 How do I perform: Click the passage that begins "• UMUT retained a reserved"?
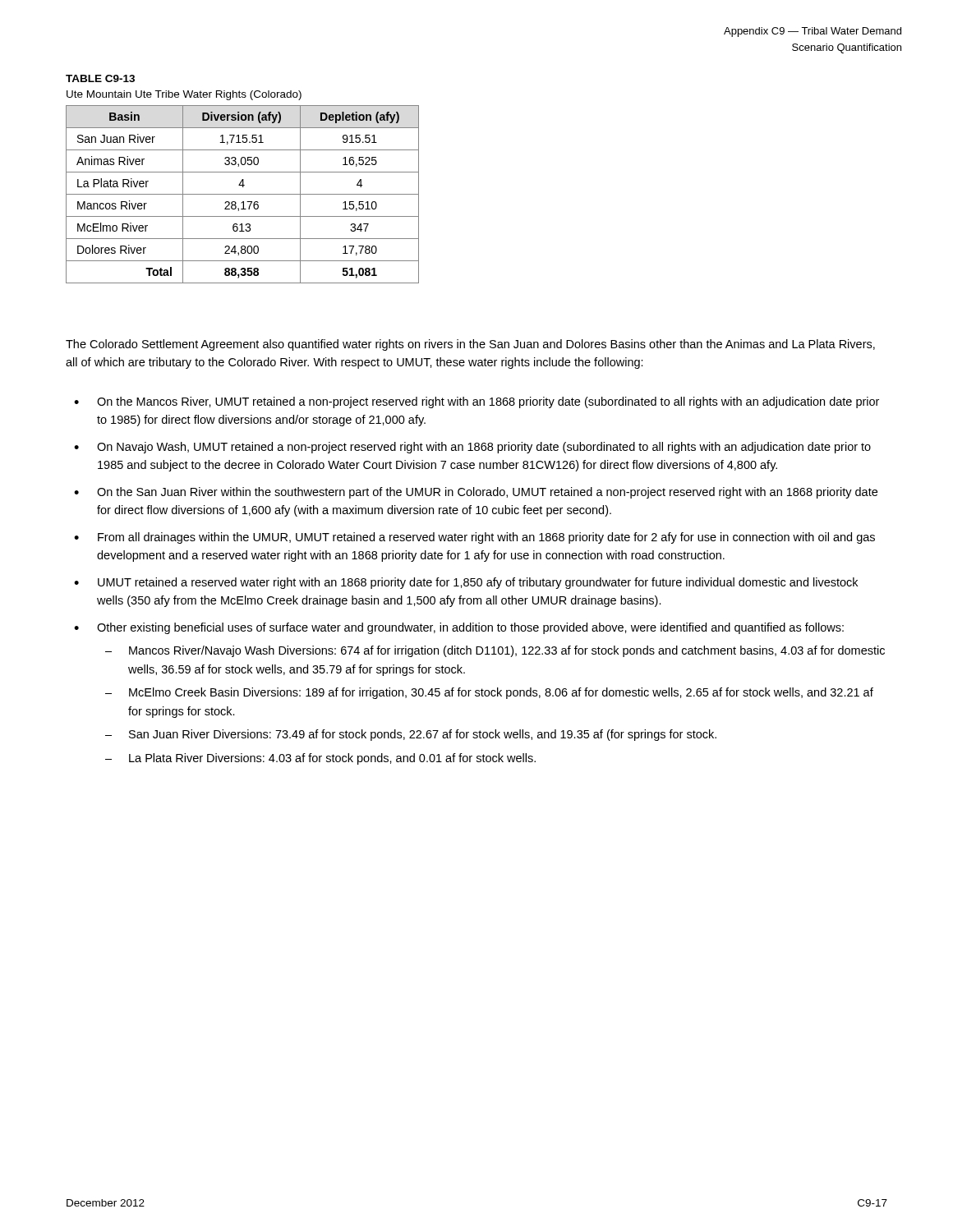[x=476, y=592]
